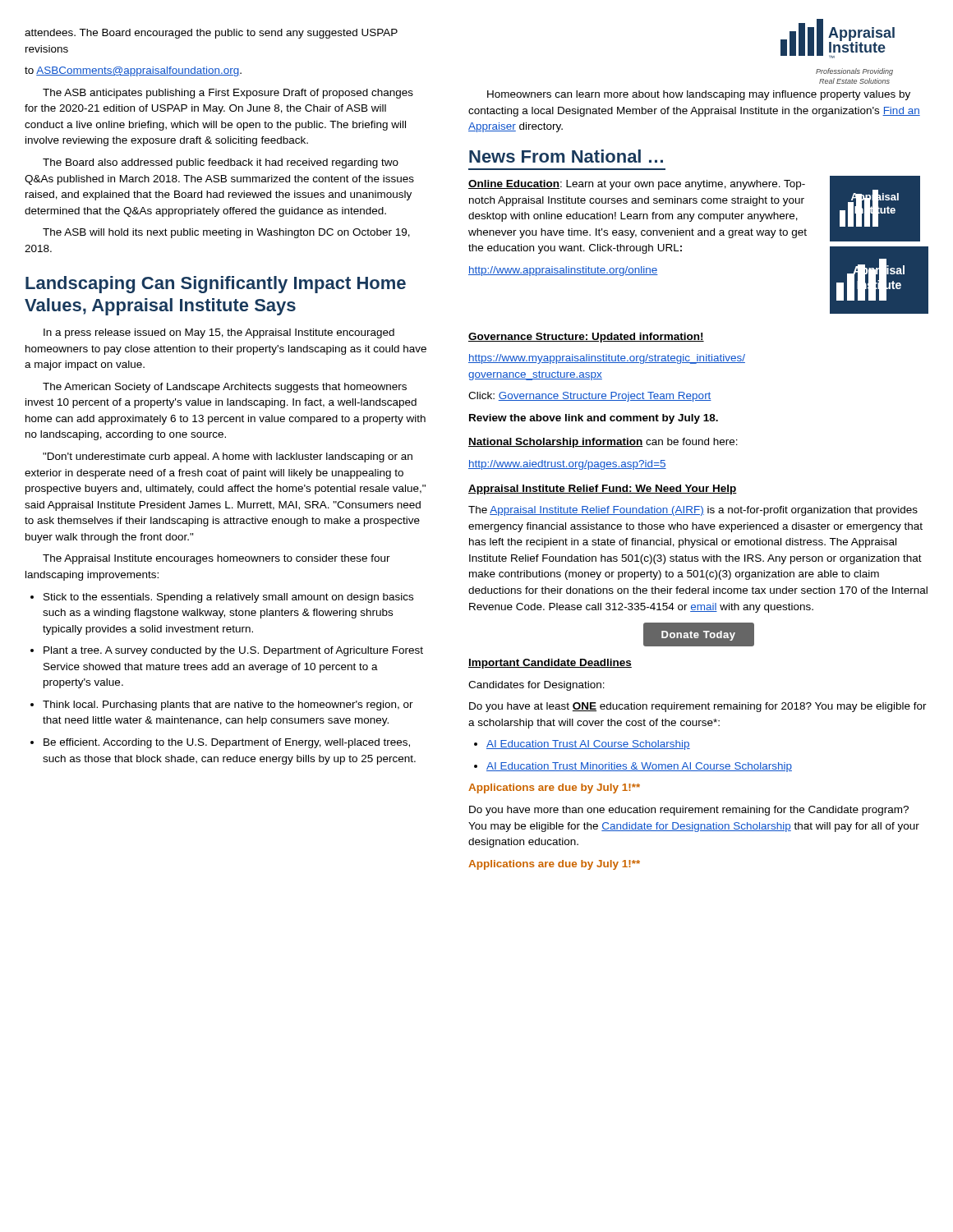Locate the list item with the text "Stick to the"
The height and width of the screenshot is (1232, 953).
coord(226,677)
